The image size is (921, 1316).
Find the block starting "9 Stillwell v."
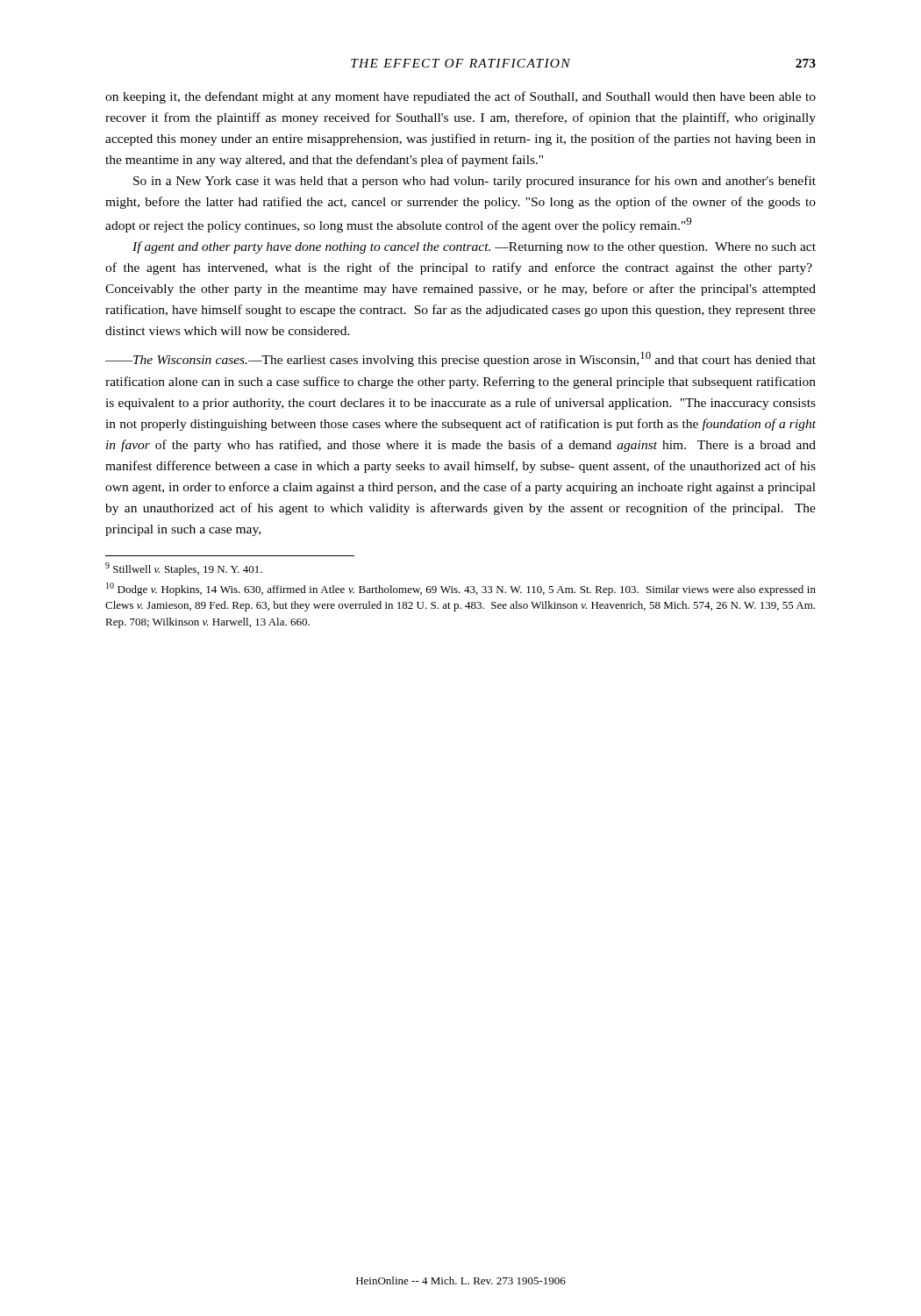[x=460, y=596]
